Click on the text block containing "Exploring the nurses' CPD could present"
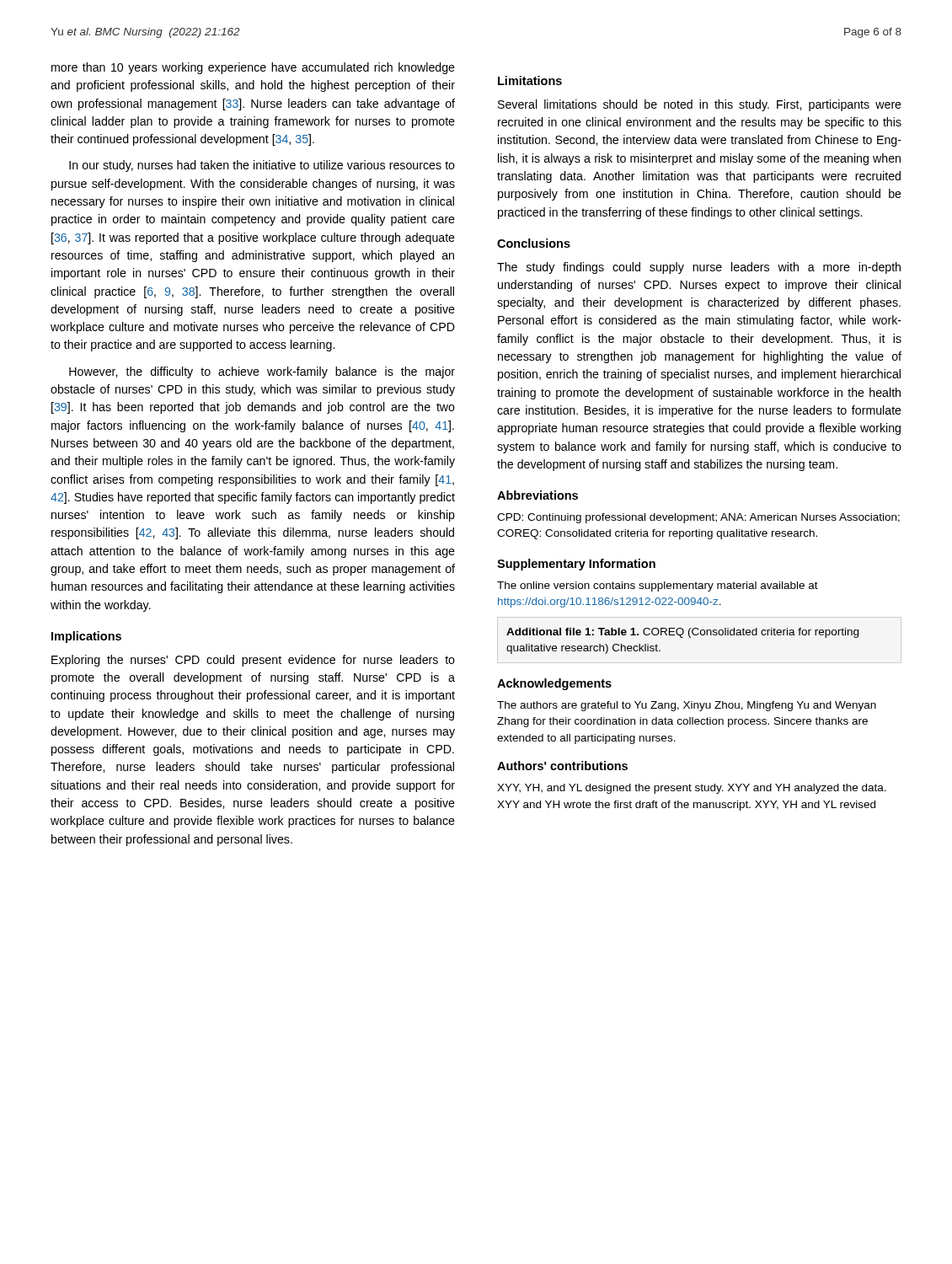The width and height of the screenshot is (952, 1264). point(253,750)
